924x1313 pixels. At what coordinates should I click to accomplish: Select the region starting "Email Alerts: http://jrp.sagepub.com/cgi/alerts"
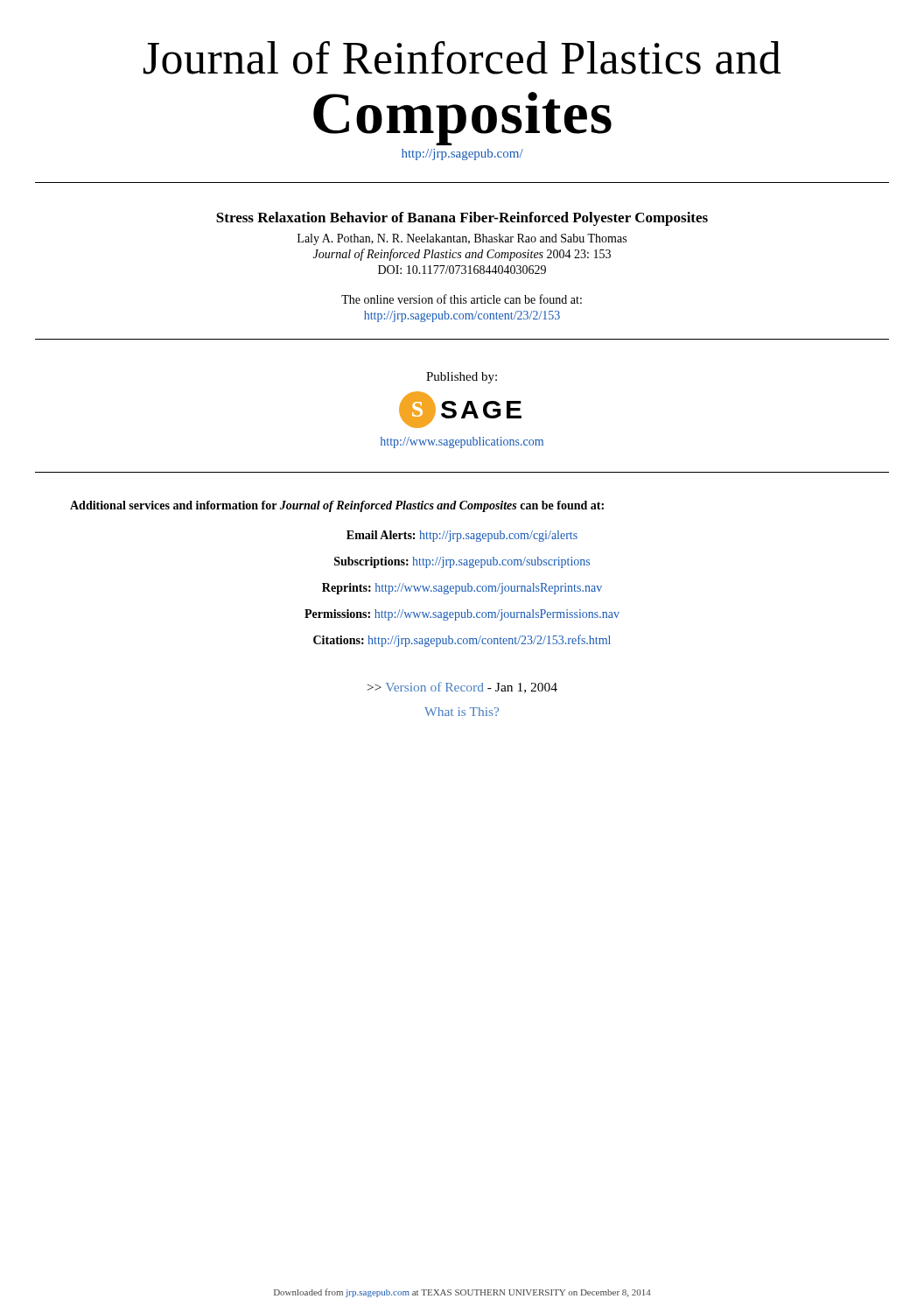click(462, 535)
